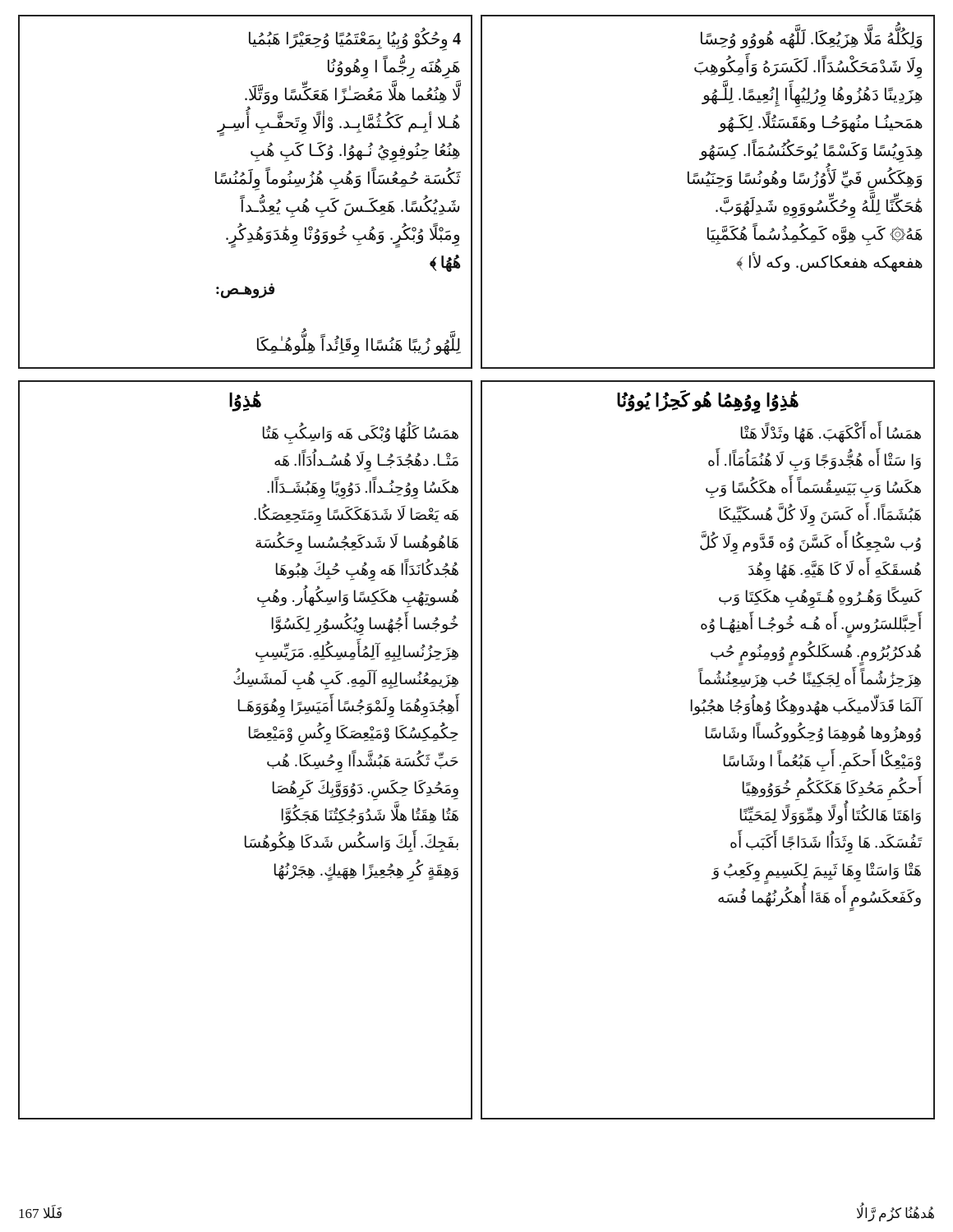Locate the text block containing "هَٰذِوُا همَسُا كَلُهُا وُبْكَى هَه وَاسِكُبِ هَتُا مَتْـا."
Viewport: 953px width, 1232px height.
coord(245,401)
